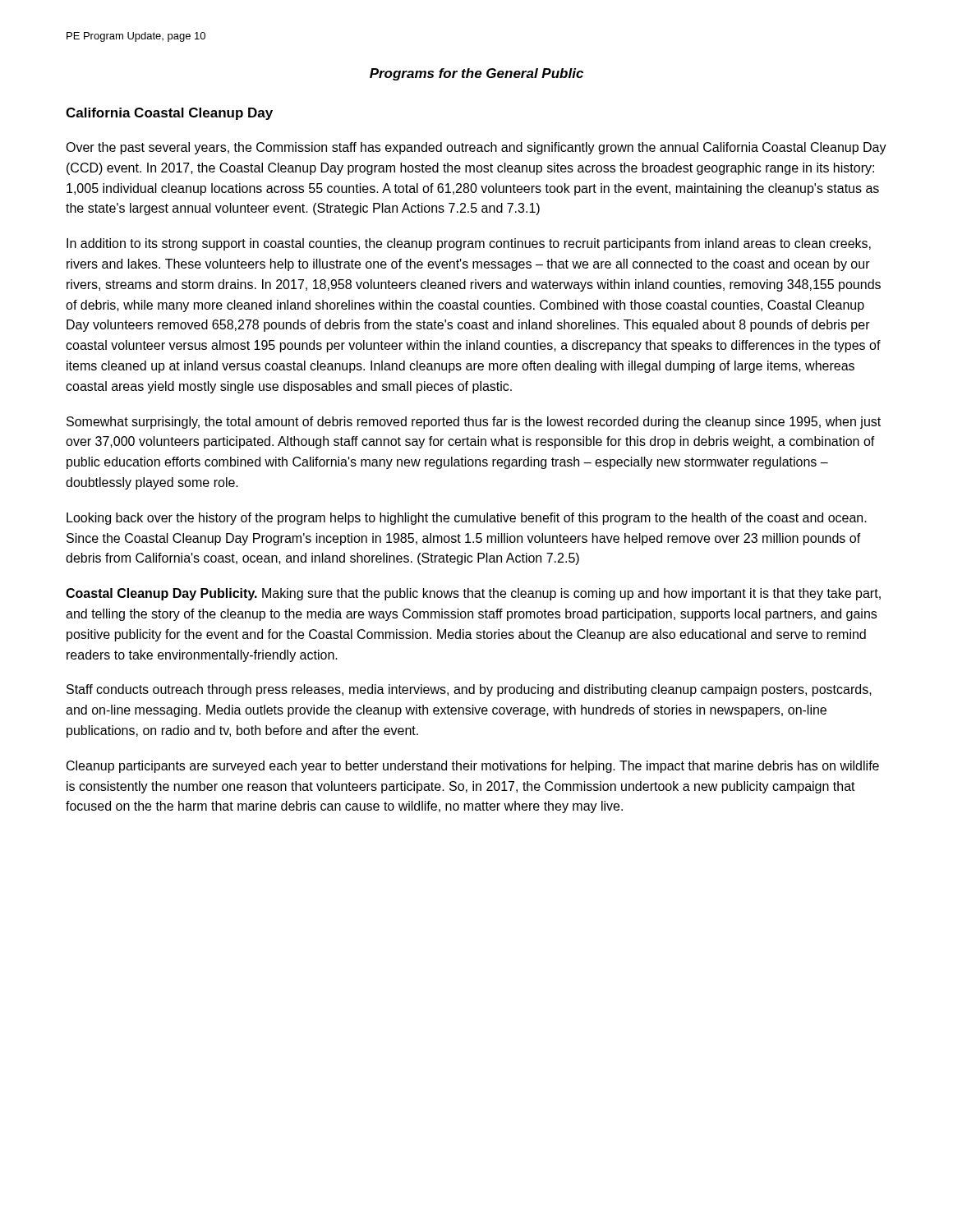Find the block on this page that starts "Cleanup participants are surveyed each"
This screenshot has height=1232, width=953.
(473, 786)
